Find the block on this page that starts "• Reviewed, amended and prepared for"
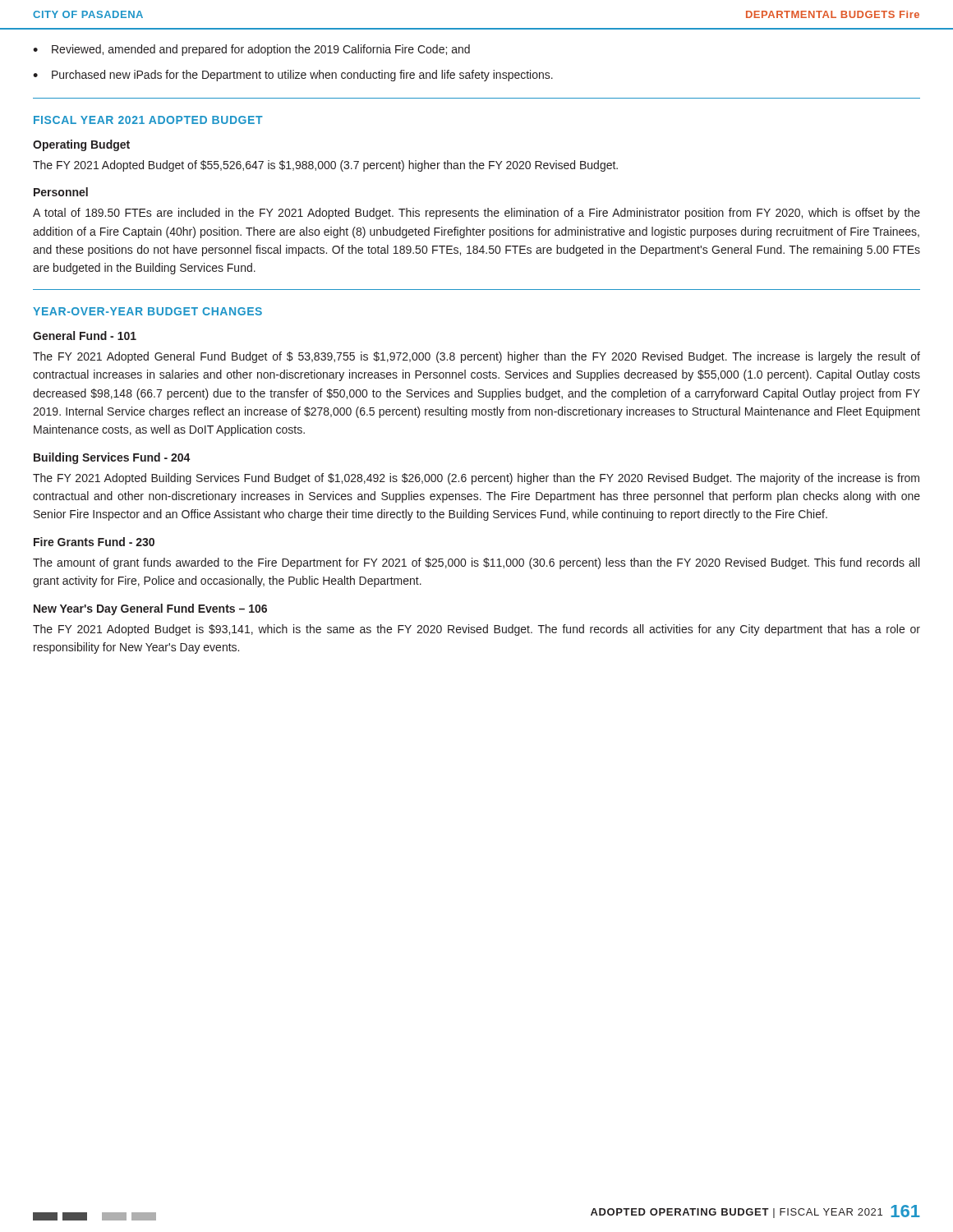 click(252, 51)
